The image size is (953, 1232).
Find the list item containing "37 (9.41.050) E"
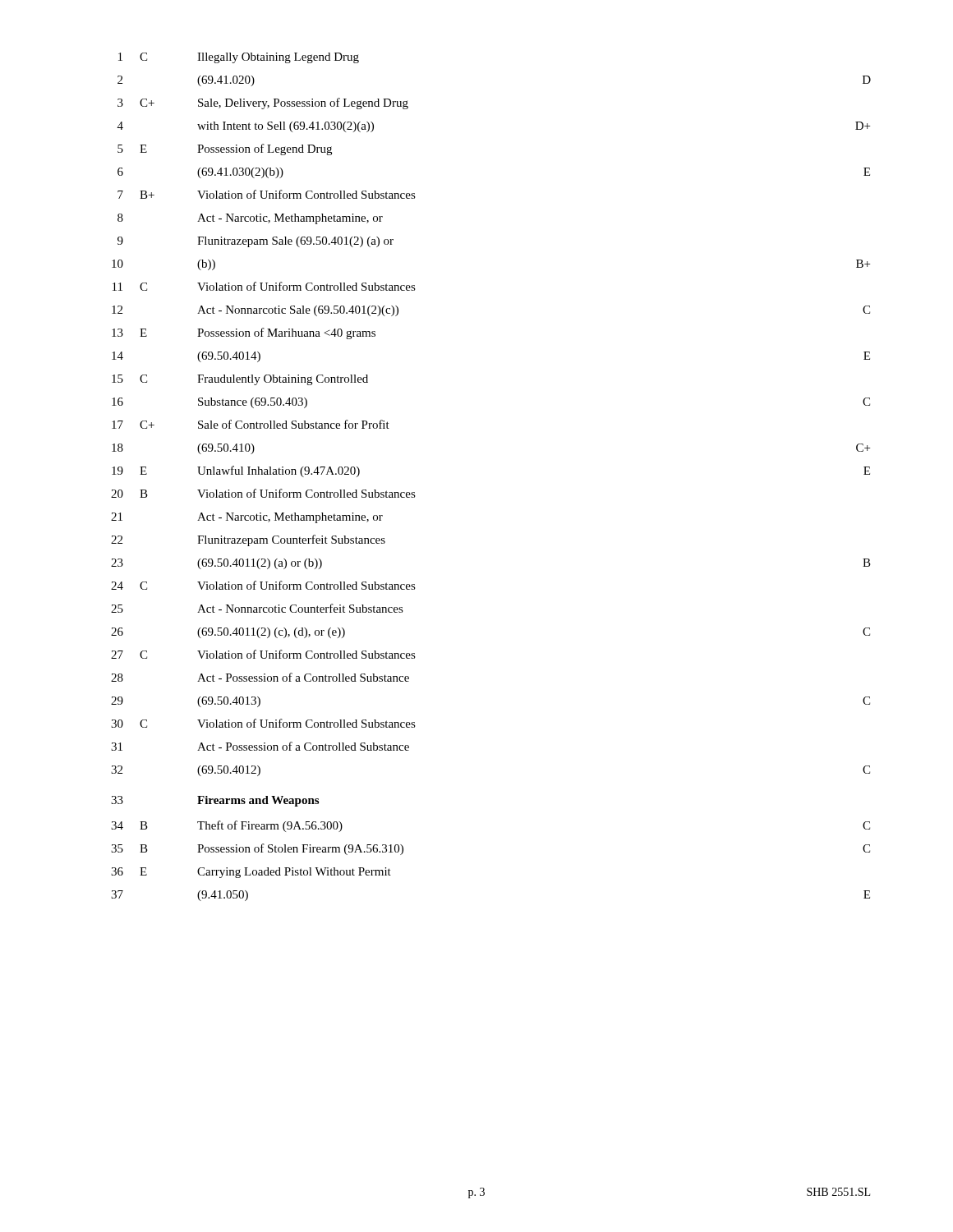(114, 894)
